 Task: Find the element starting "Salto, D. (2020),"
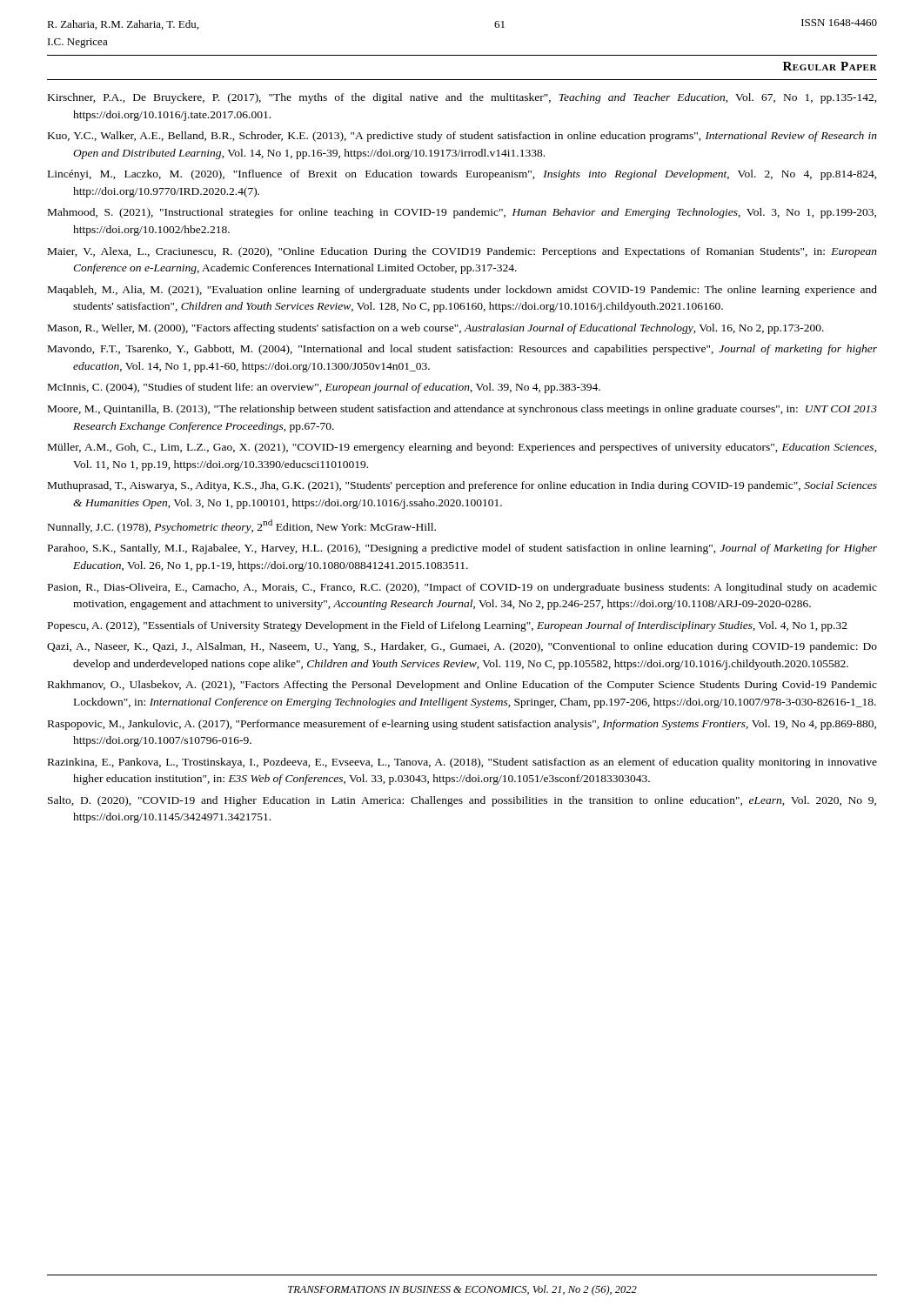(x=462, y=808)
